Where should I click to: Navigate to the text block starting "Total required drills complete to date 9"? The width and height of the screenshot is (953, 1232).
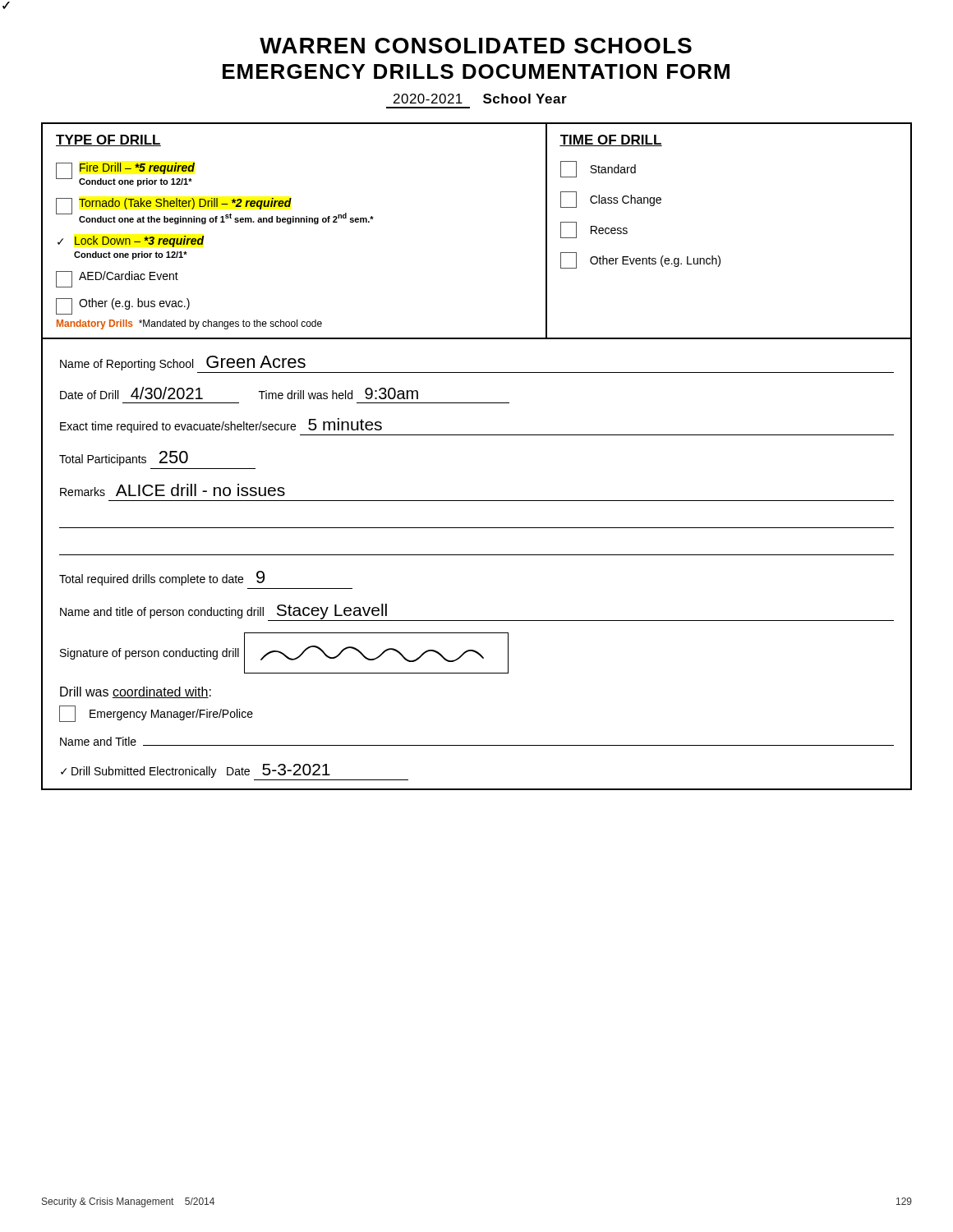coord(206,578)
